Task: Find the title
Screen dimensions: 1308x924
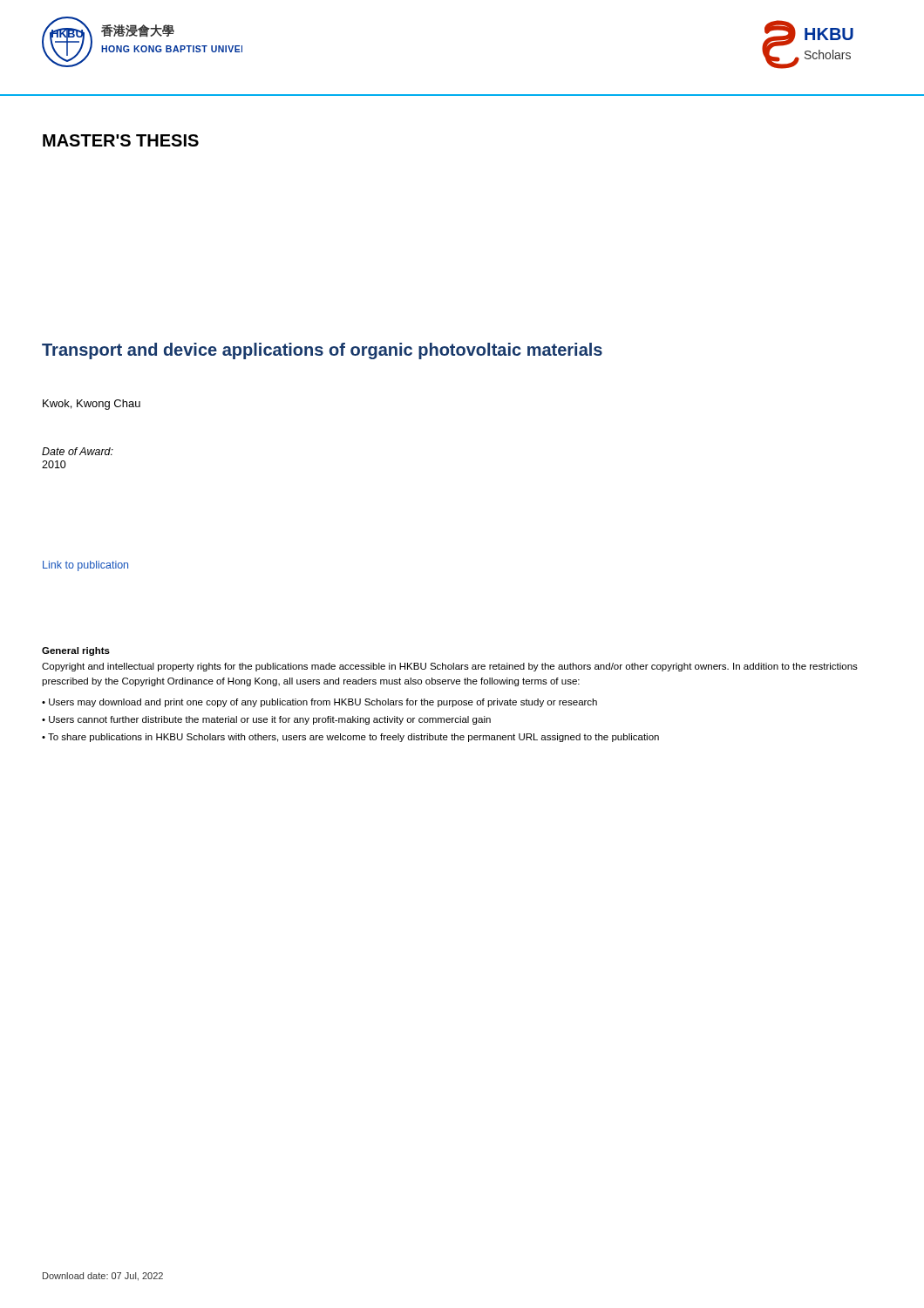Action: pos(120,140)
